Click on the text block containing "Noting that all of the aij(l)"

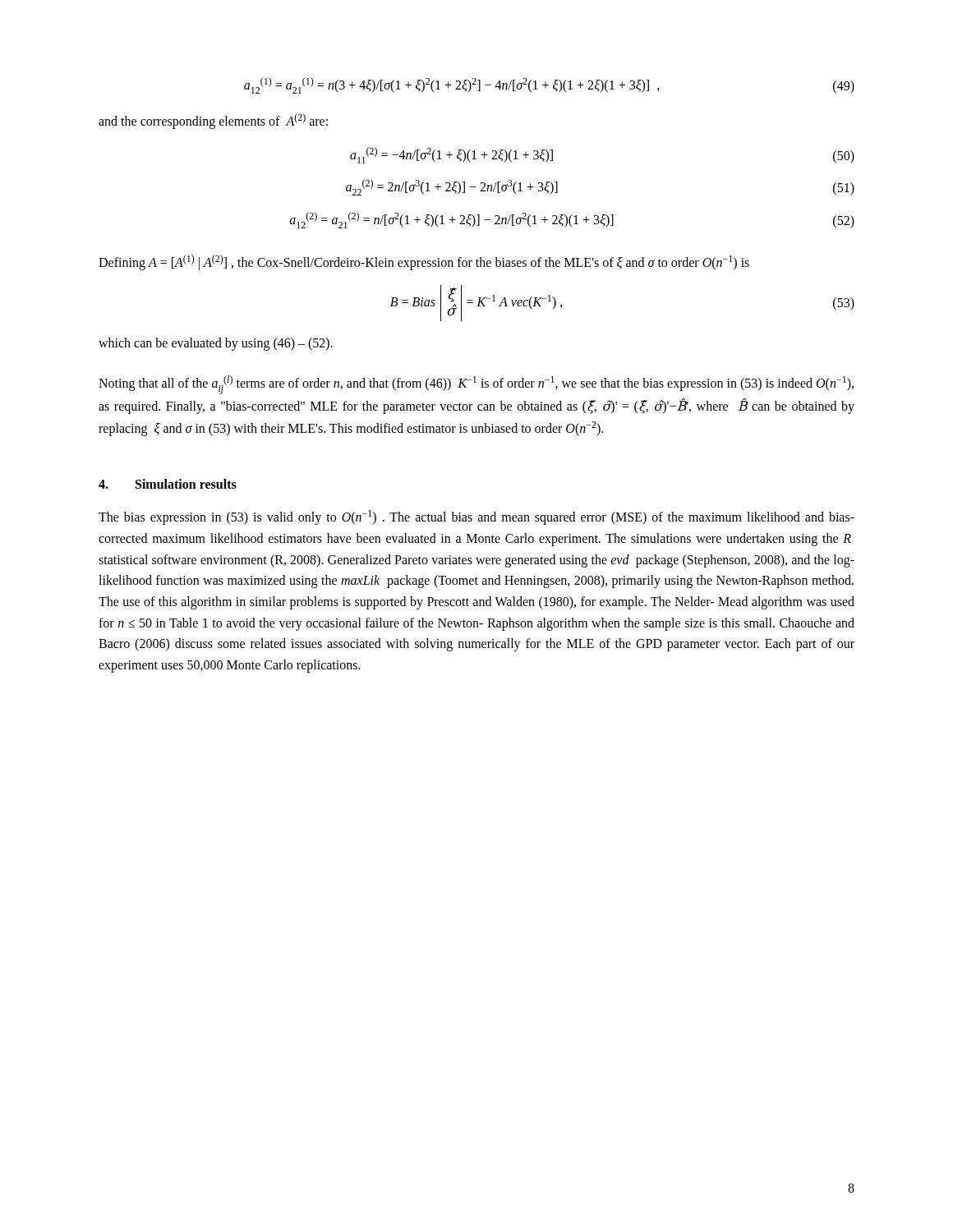tap(476, 404)
